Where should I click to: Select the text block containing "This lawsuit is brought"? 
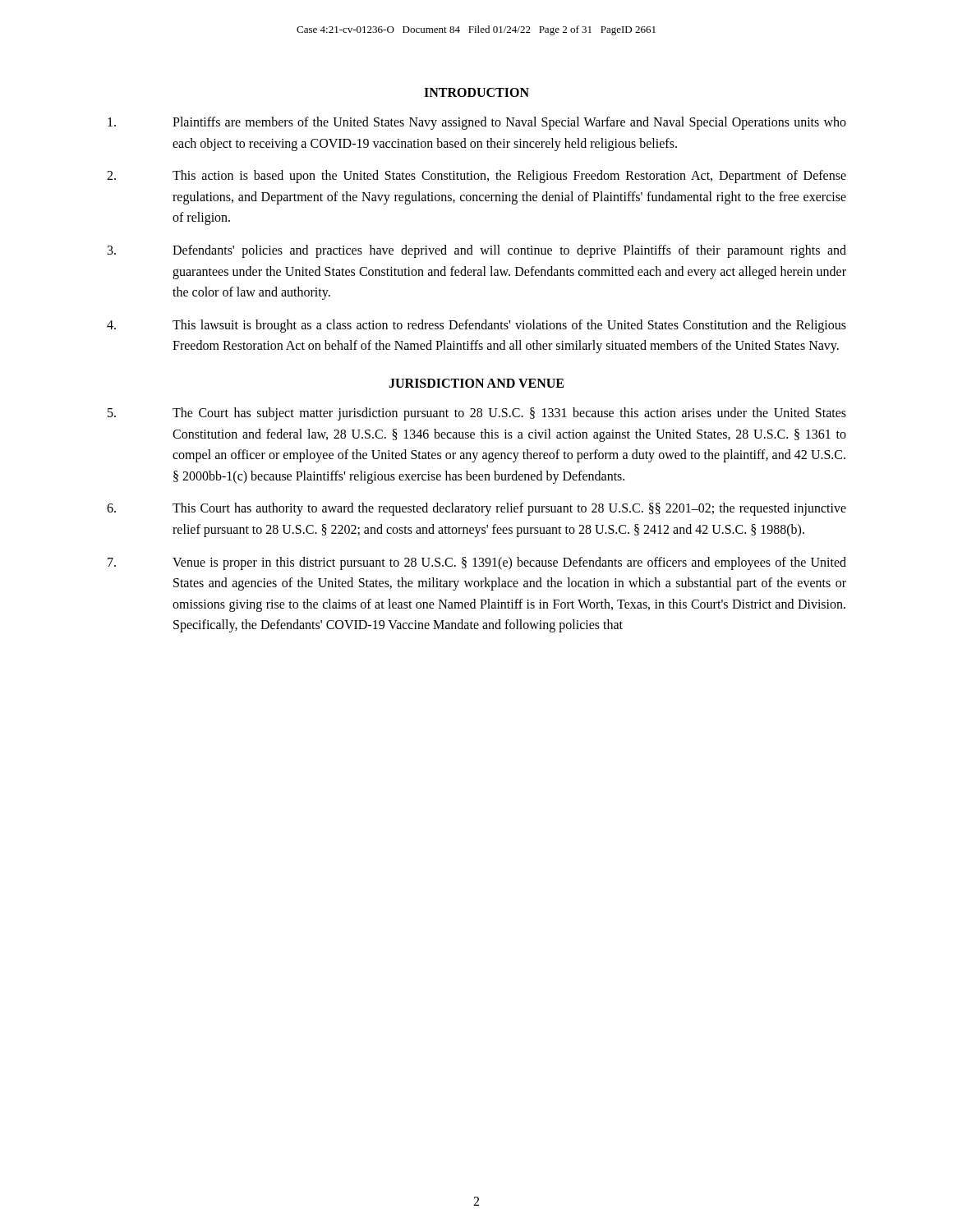476,335
